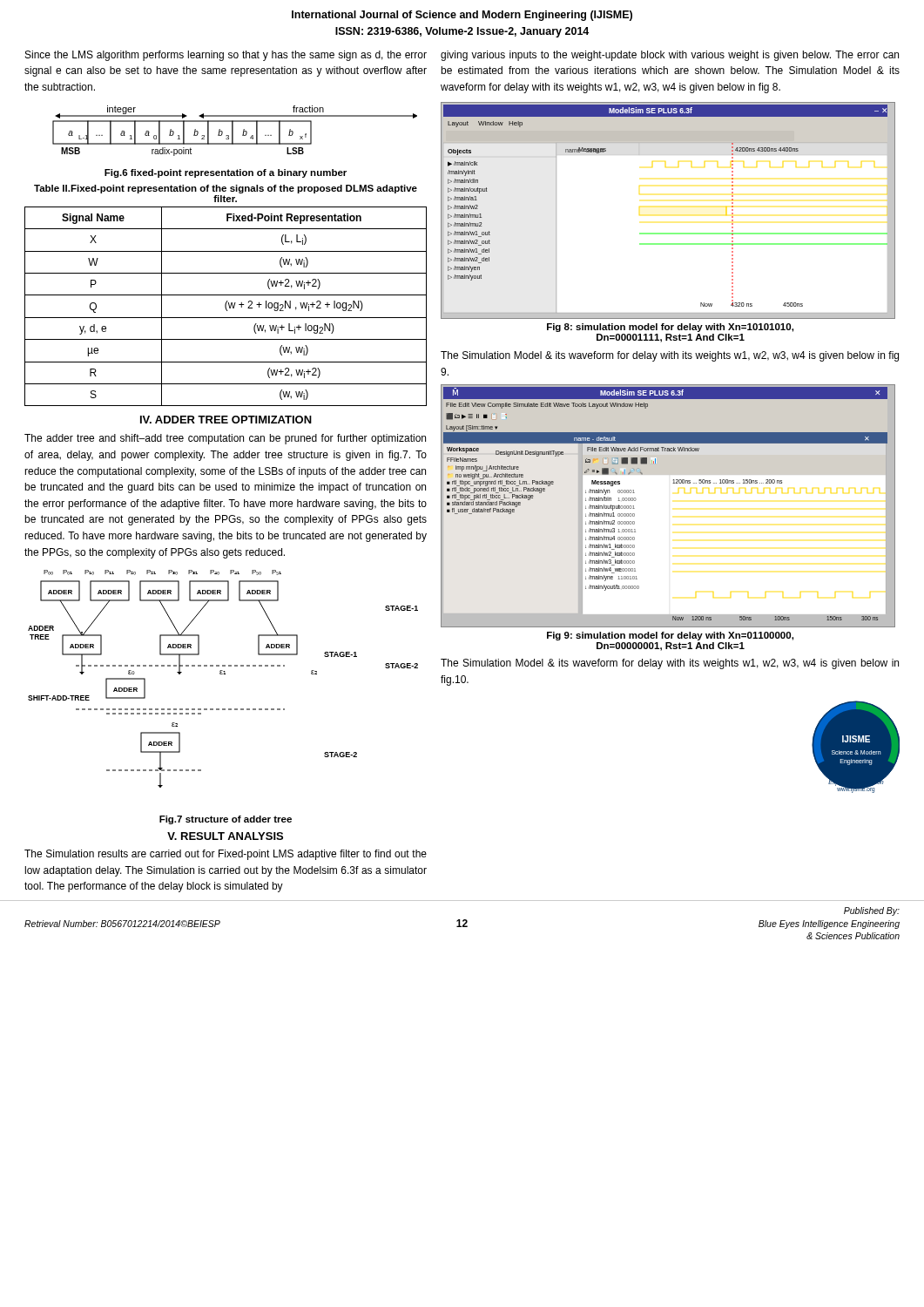The width and height of the screenshot is (924, 1307).
Task: Locate the section header that says "IV. ADDER TREE OPTIMIZATION"
Action: 226,420
